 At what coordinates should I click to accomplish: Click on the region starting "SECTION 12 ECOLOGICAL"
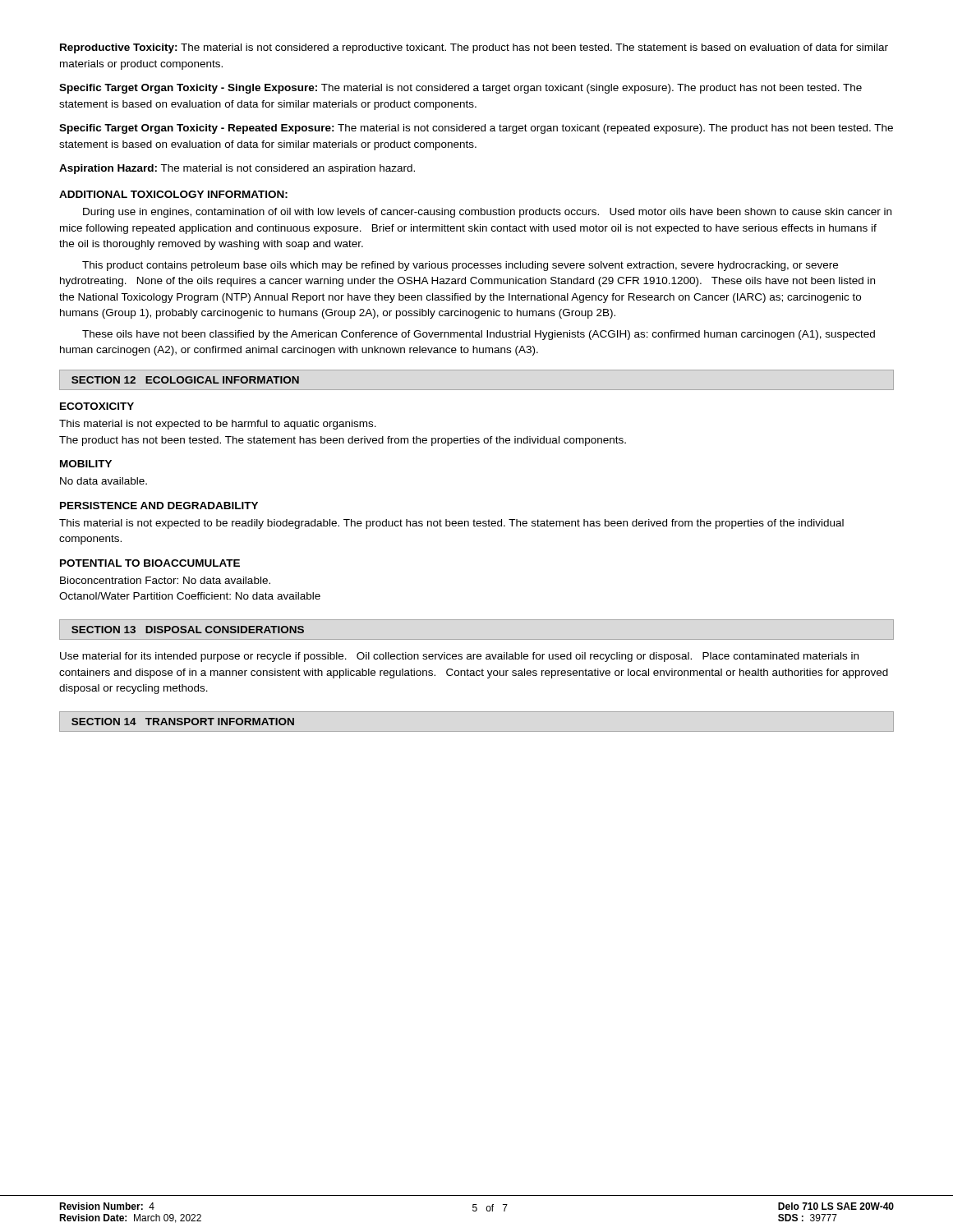pyautogui.click(x=184, y=380)
